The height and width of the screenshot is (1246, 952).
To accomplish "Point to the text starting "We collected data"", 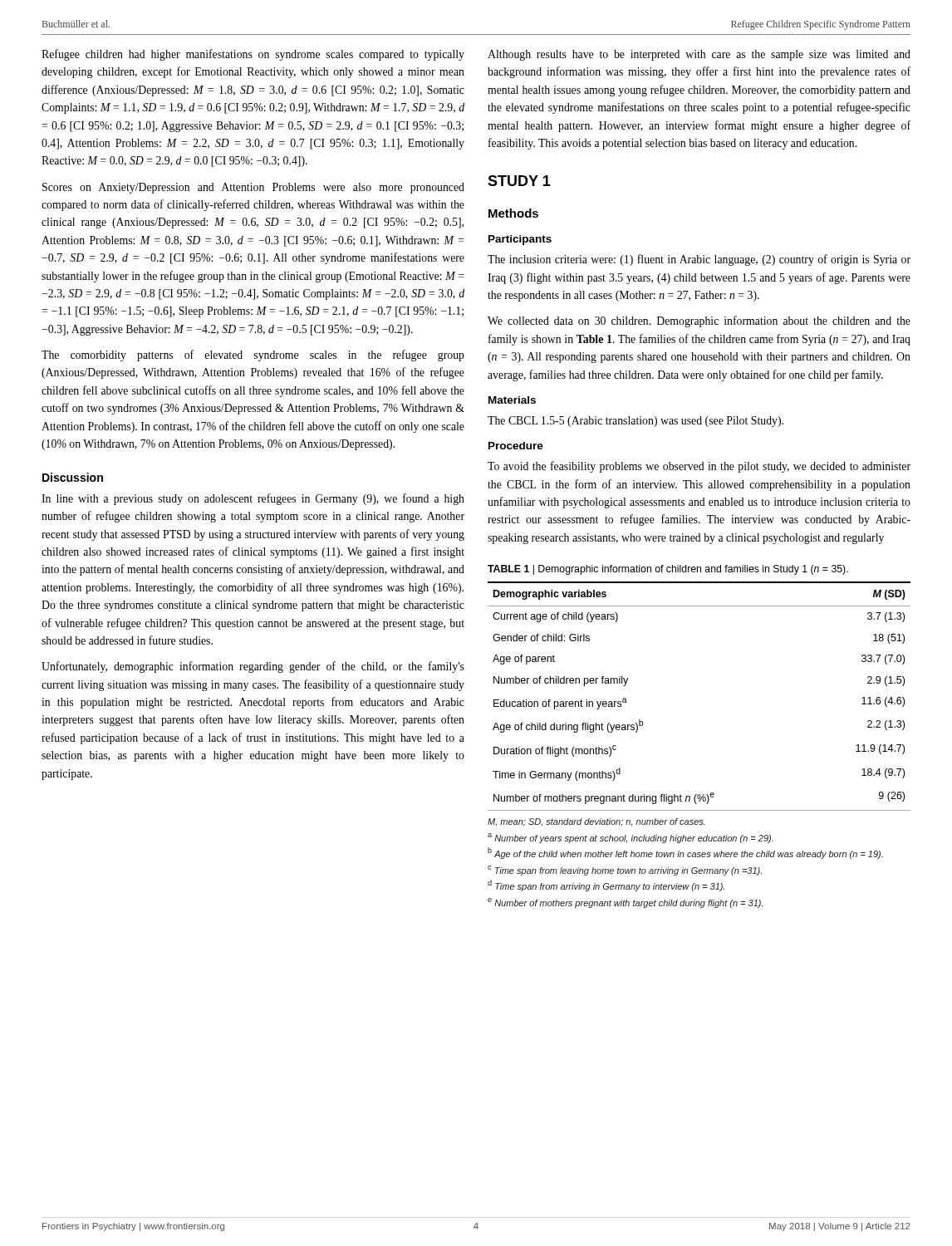I will tap(699, 348).
